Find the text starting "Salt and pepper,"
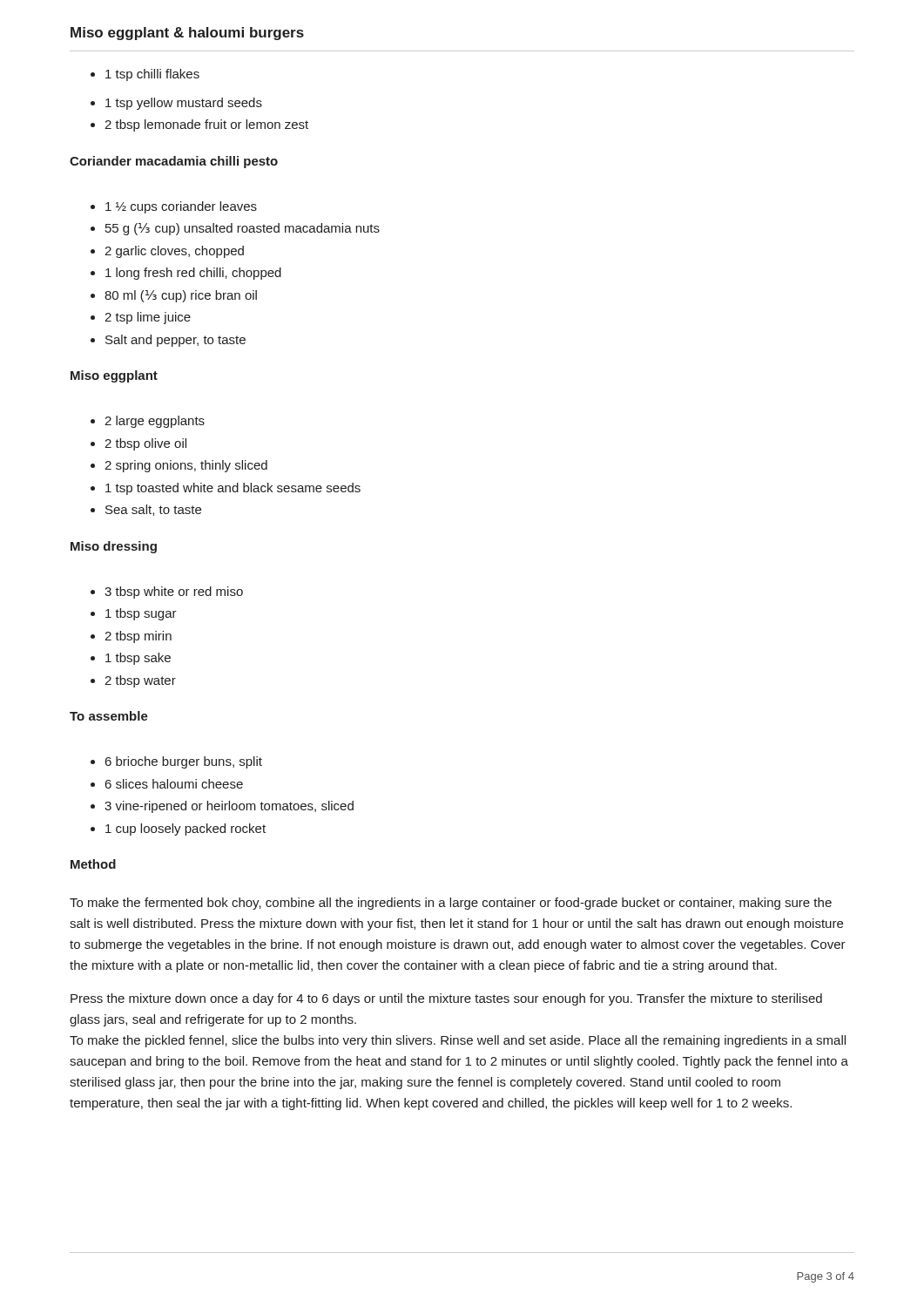 pyautogui.click(x=175, y=341)
